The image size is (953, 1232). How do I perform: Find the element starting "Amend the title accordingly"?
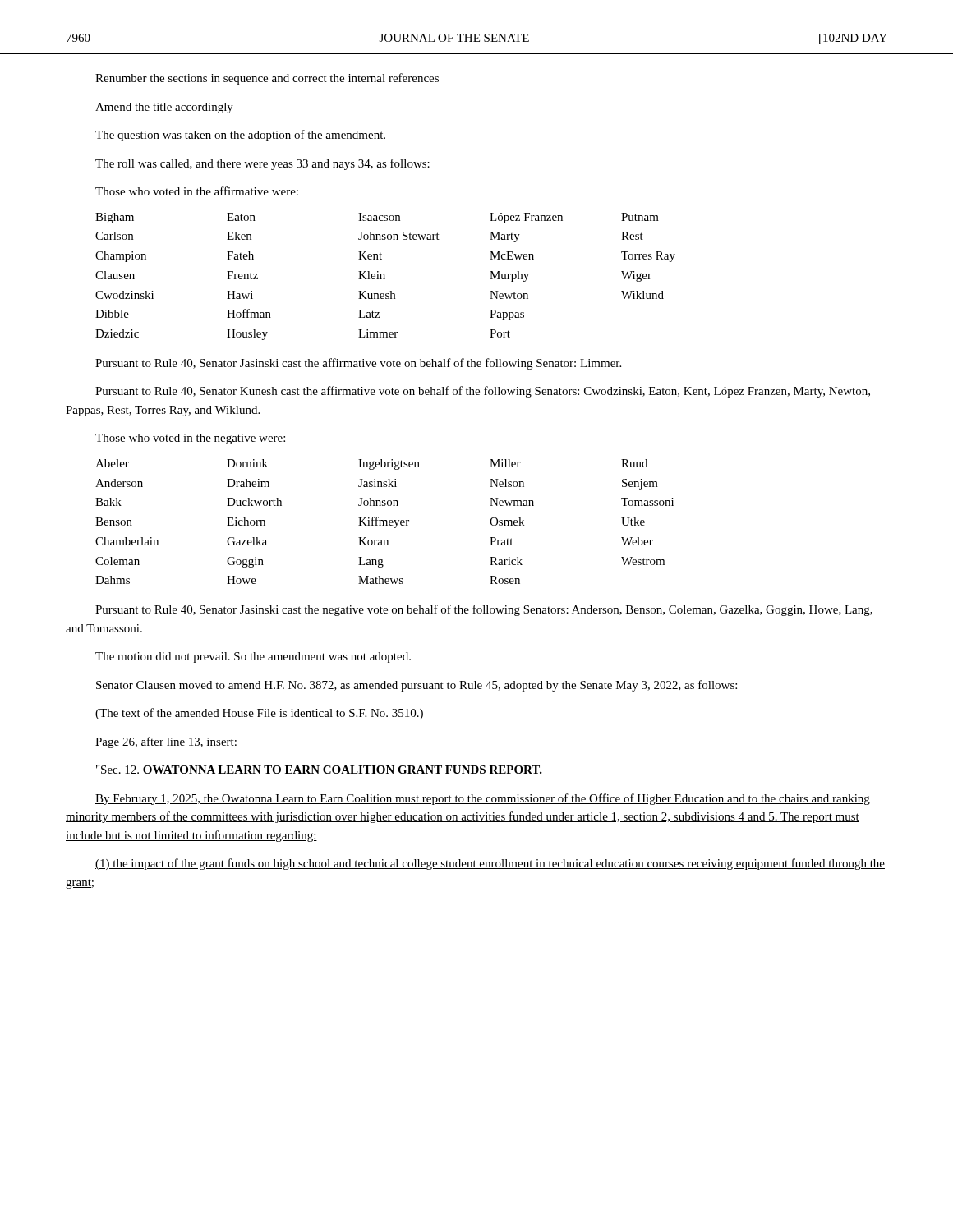[x=164, y=106]
